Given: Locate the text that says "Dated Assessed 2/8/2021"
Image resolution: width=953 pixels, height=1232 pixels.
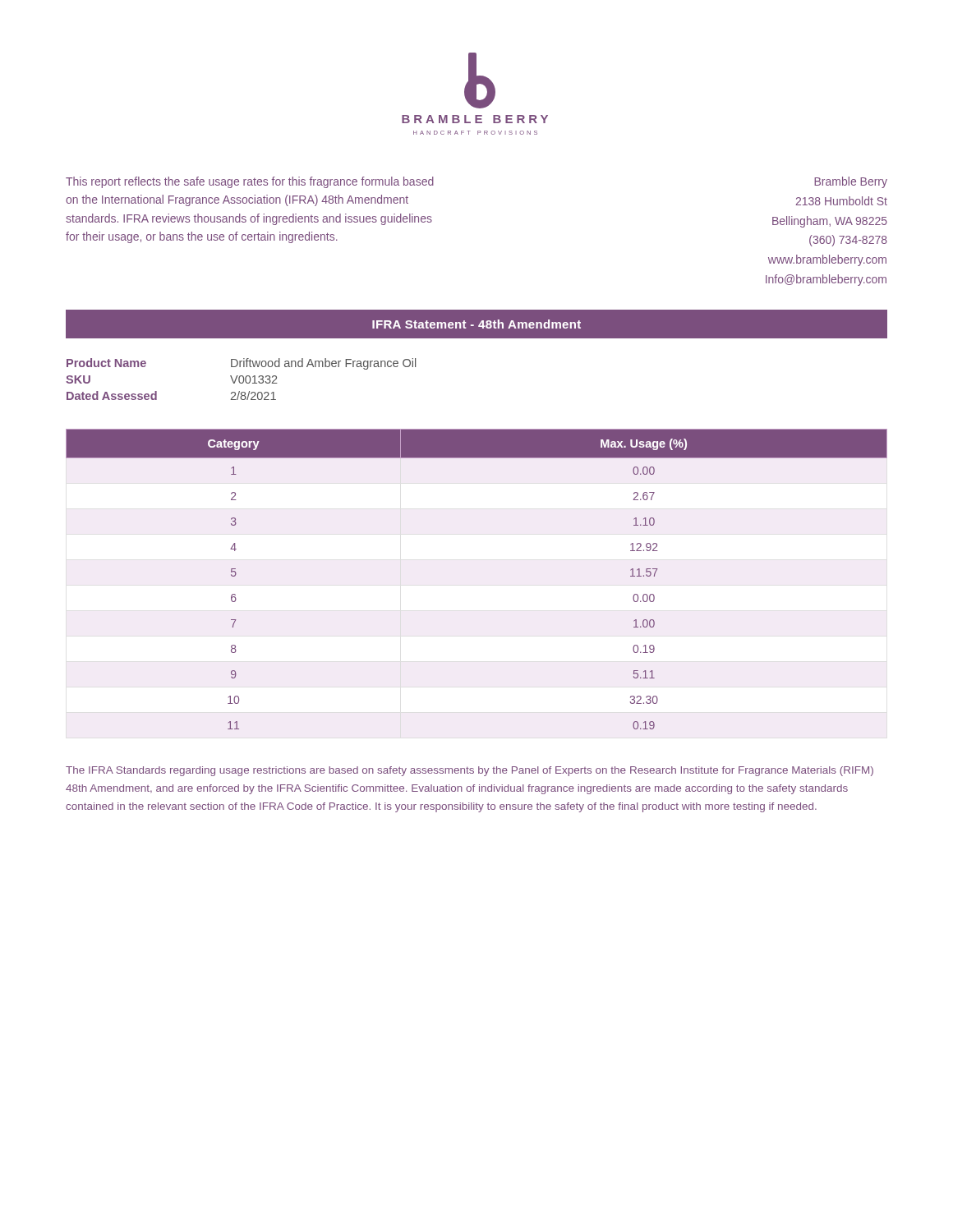Looking at the screenshot, I should tap(114, 395).
